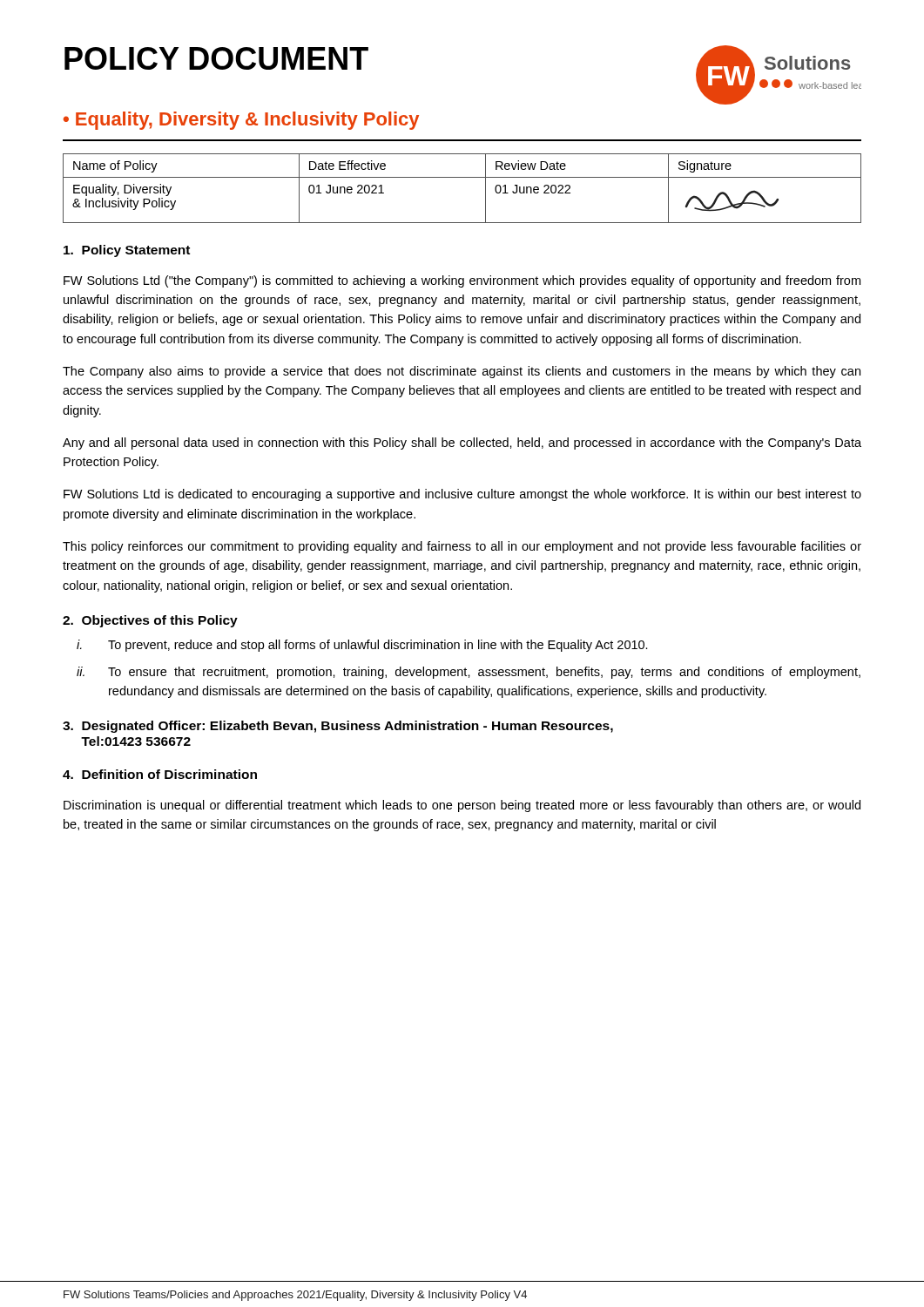Click on the block starting "This policy reinforces our"
The width and height of the screenshot is (924, 1307).
462,566
